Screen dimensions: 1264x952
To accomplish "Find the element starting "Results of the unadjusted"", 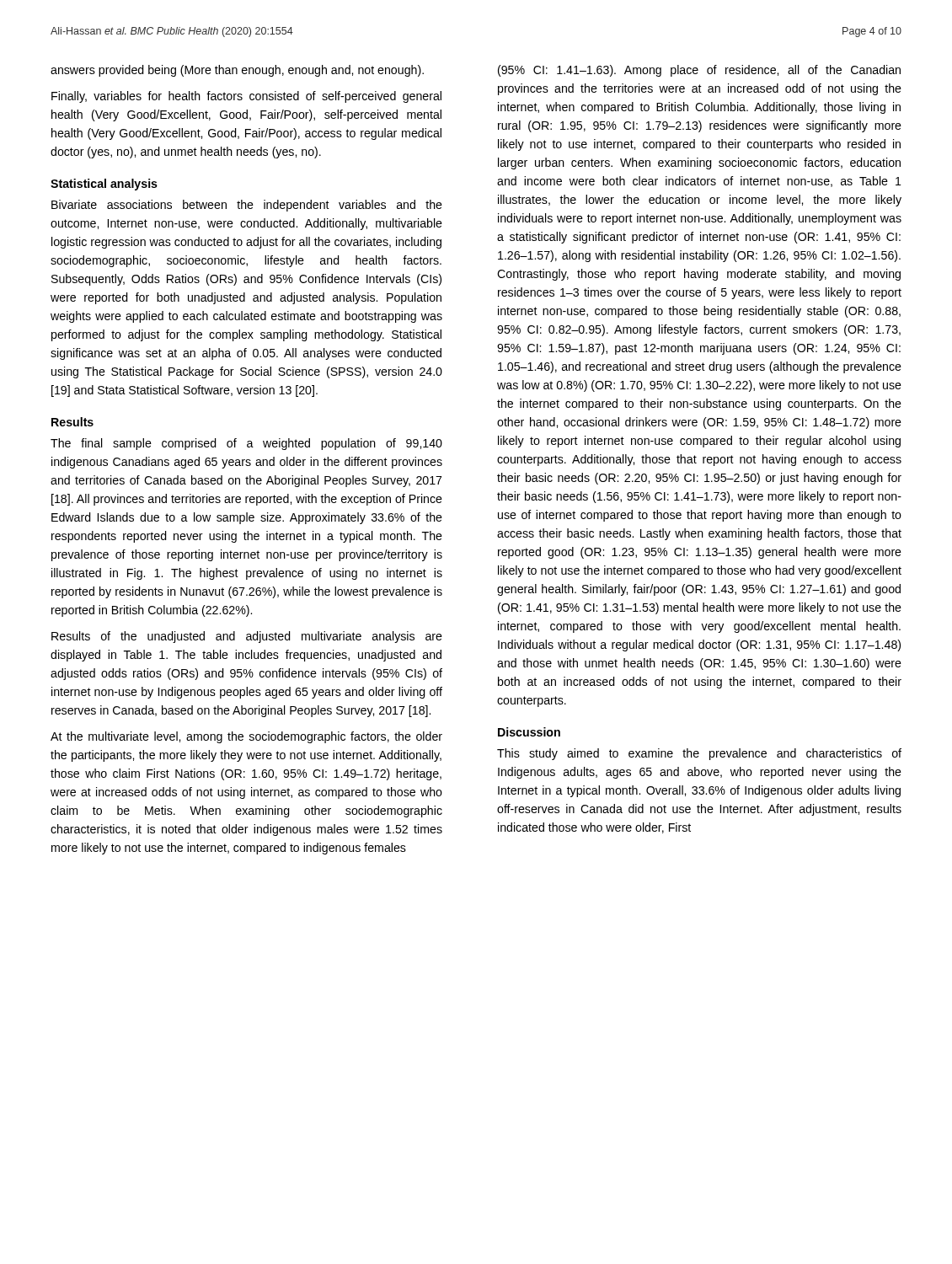I will (x=246, y=673).
